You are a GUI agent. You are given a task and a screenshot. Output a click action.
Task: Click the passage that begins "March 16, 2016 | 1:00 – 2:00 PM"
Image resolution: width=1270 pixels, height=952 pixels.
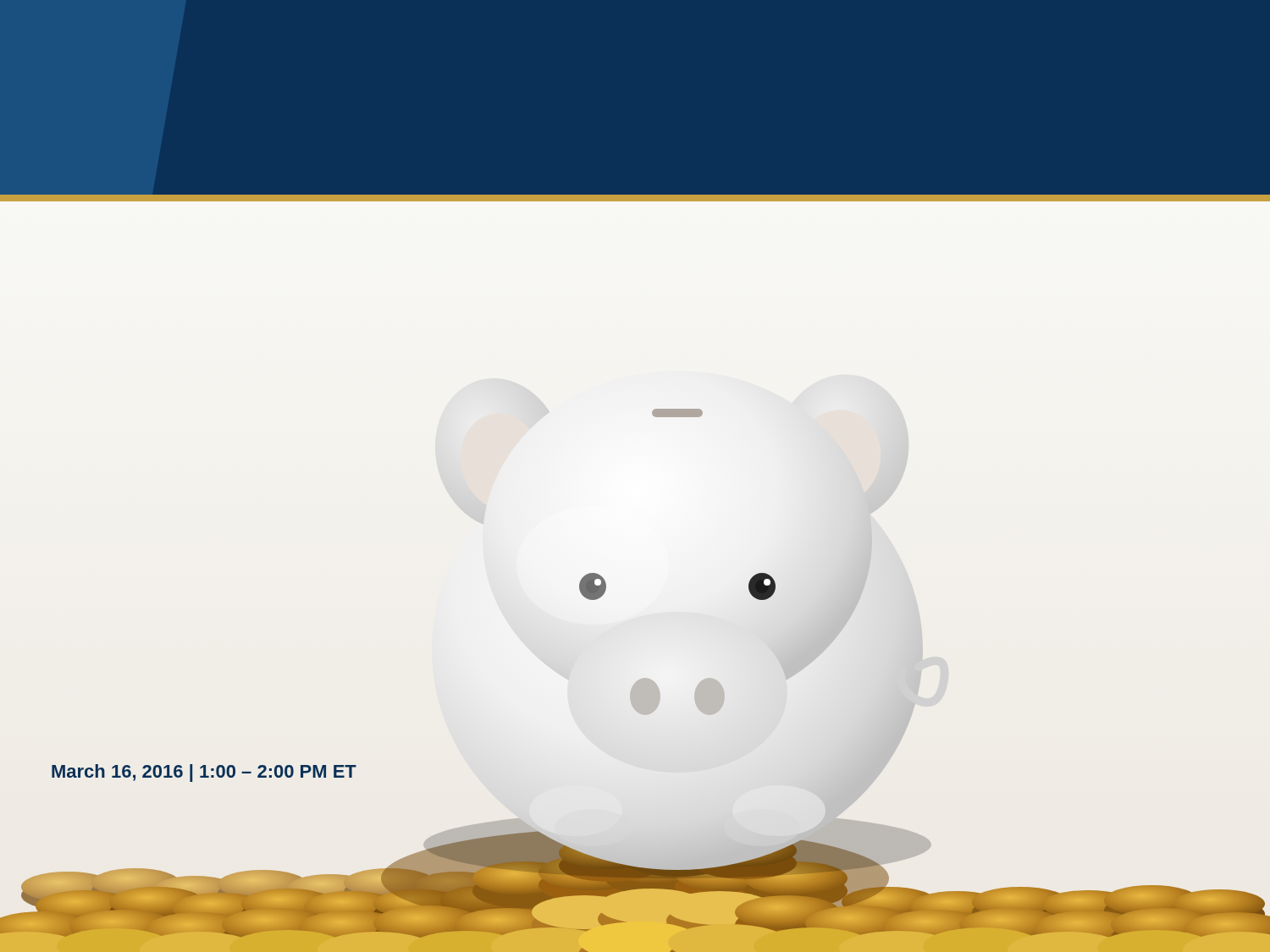[x=204, y=771]
